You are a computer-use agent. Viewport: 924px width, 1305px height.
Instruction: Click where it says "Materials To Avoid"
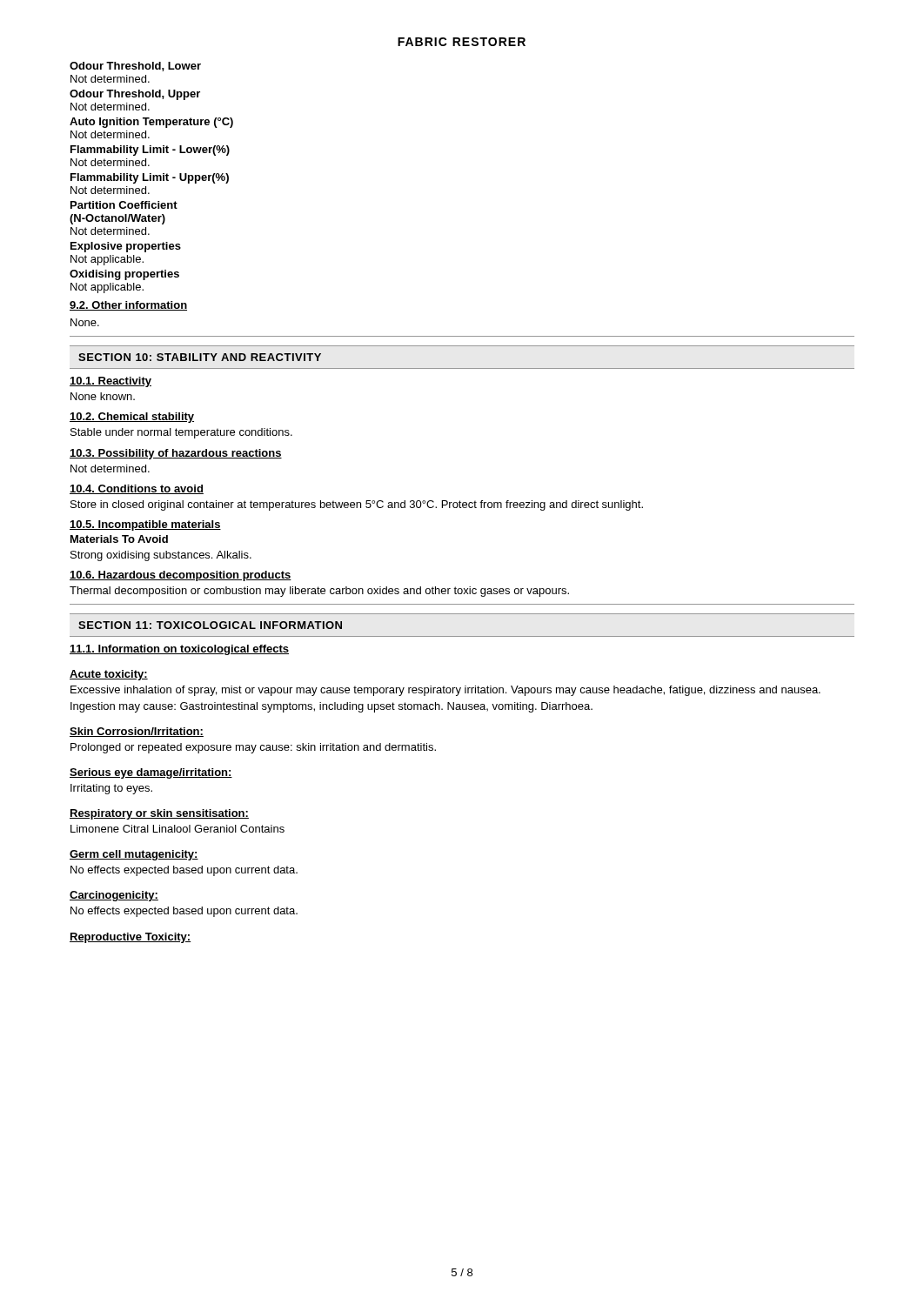[x=119, y=539]
